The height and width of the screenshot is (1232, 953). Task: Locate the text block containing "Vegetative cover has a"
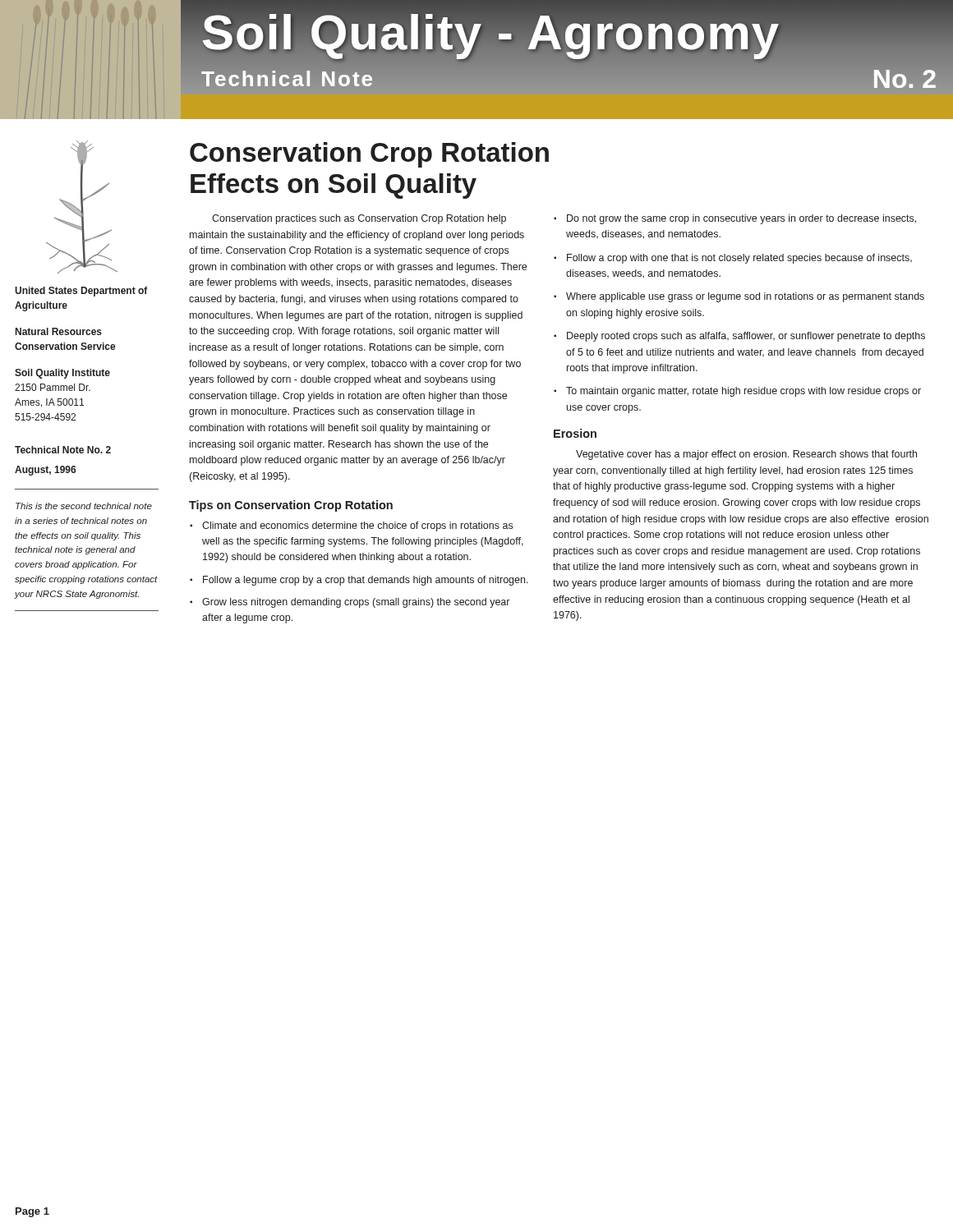click(741, 535)
